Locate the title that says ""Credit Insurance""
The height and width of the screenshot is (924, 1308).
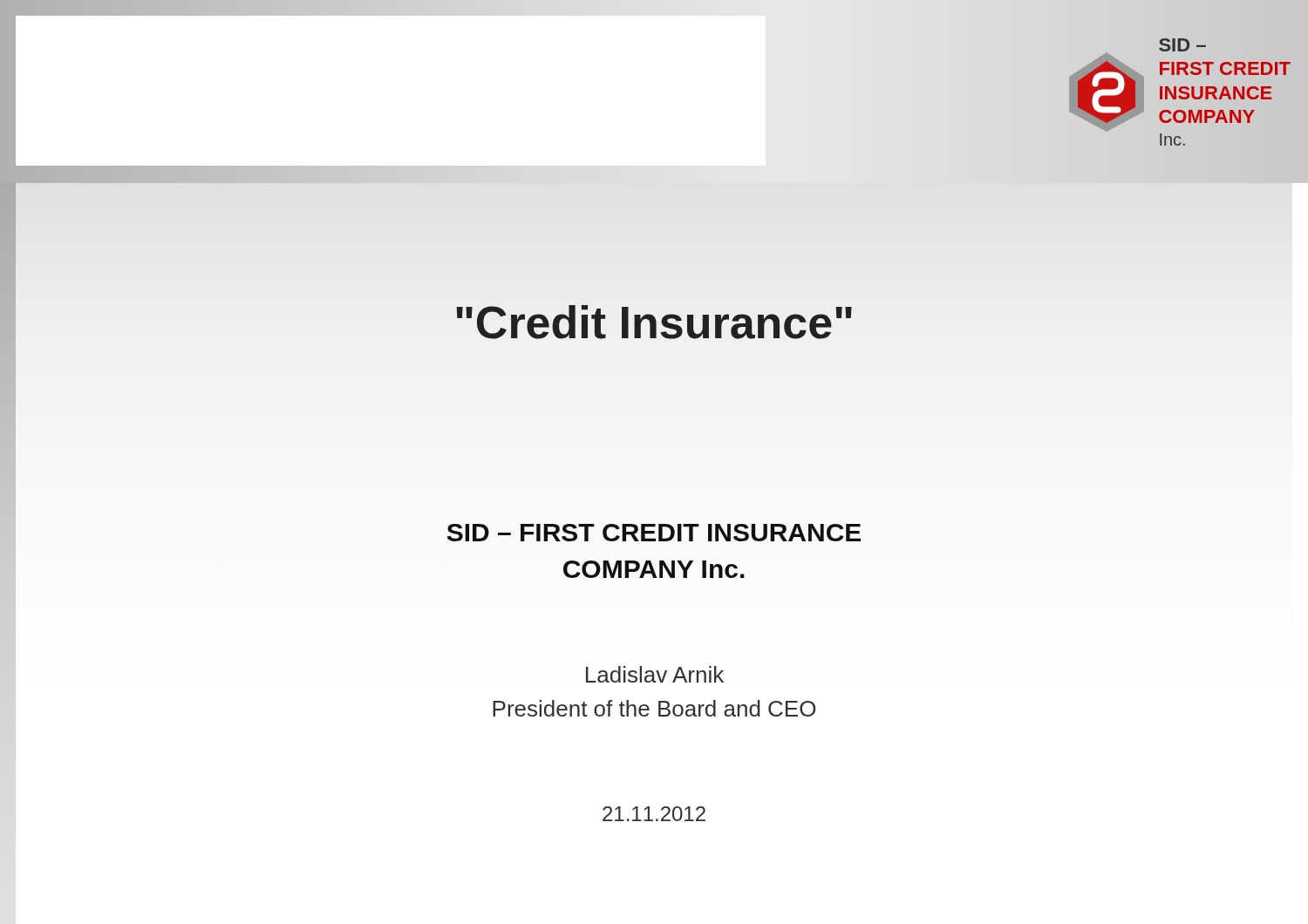click(x=654, y=323)
